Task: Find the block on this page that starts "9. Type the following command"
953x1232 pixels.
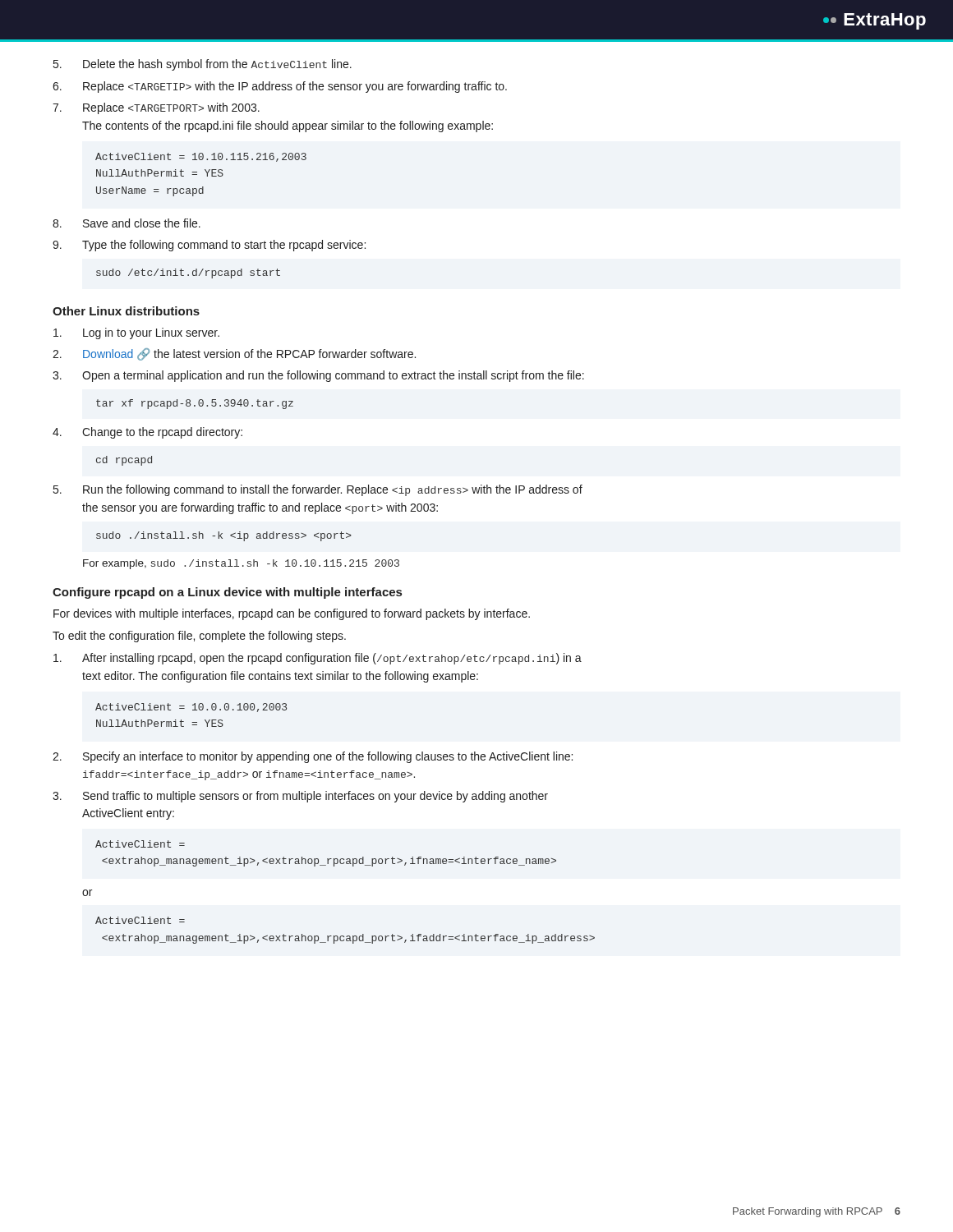Action: click(x=210, y=245)
